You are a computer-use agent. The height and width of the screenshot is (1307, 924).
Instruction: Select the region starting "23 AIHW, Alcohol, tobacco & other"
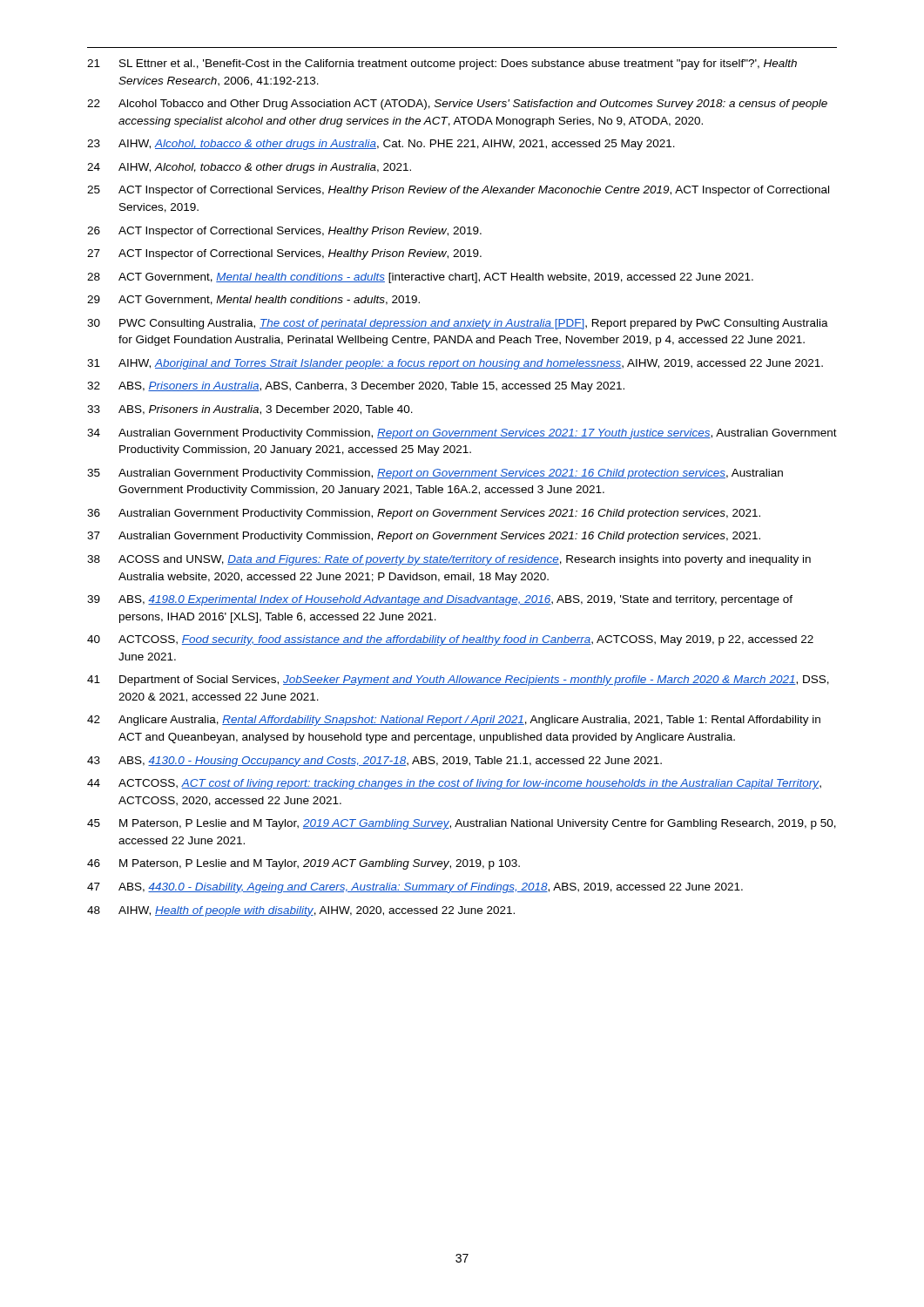click(x=381, y=144)
